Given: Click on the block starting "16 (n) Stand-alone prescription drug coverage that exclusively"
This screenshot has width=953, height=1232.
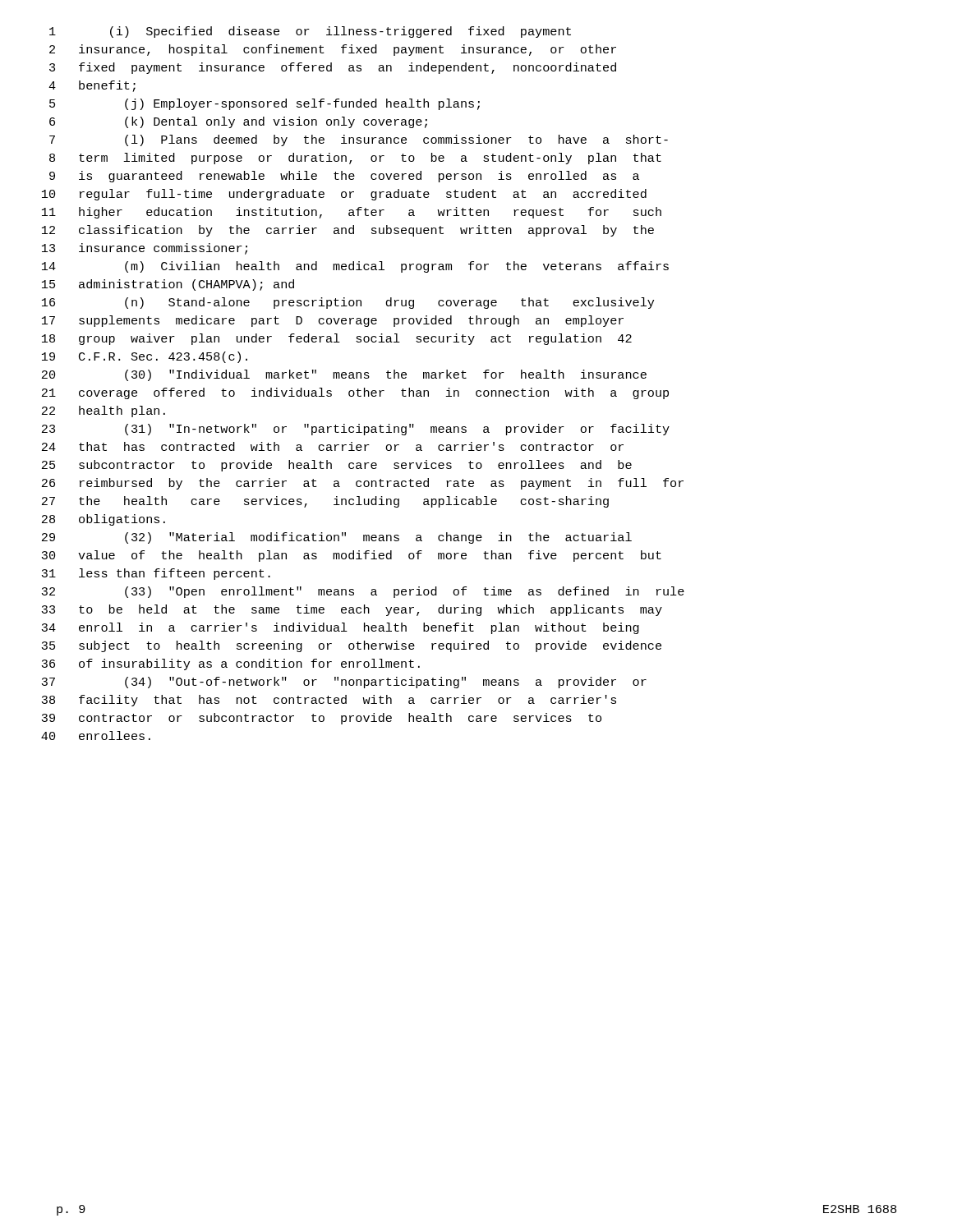Looking at the screenshot, I should tap(476, 330).
